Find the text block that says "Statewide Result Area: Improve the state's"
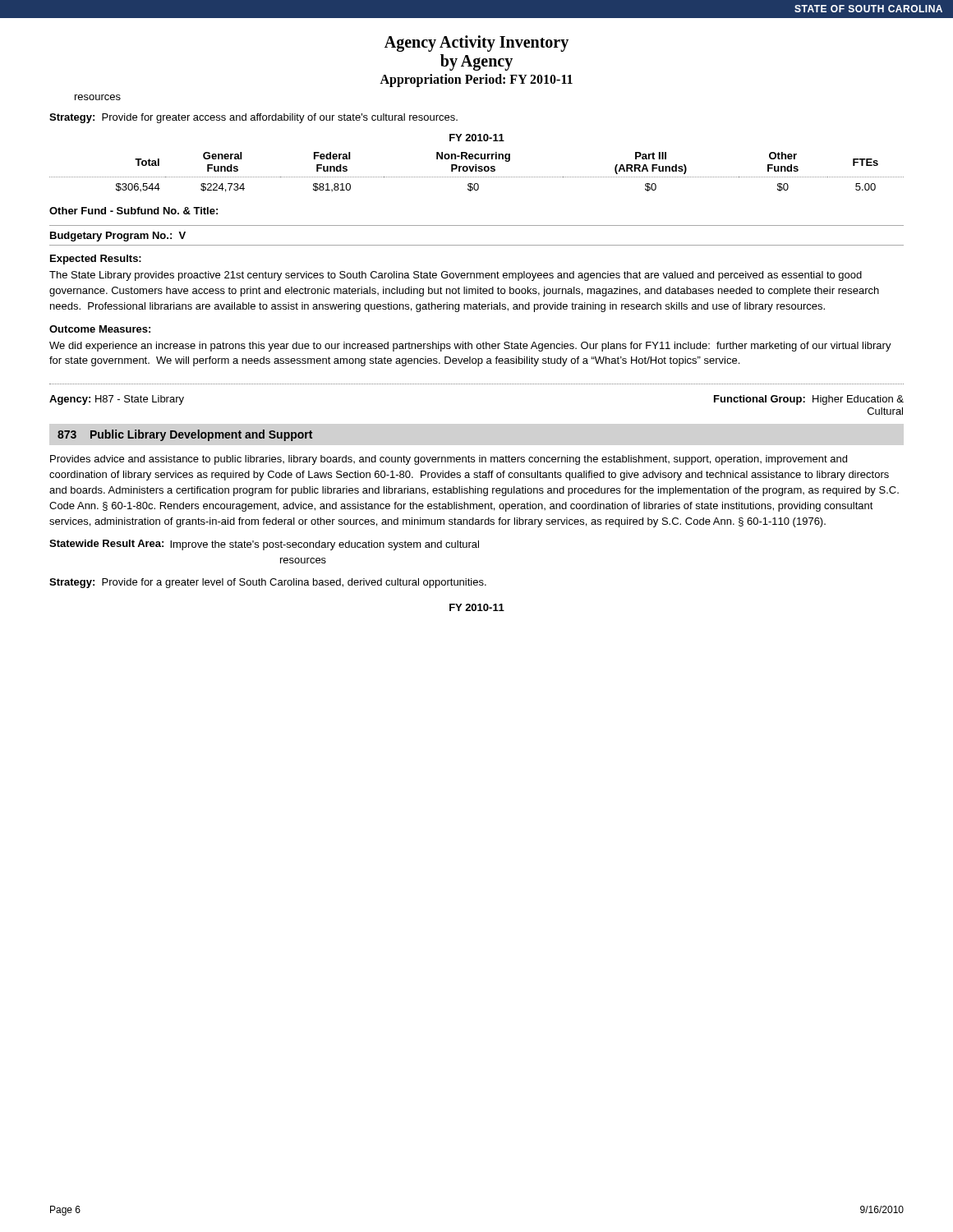Image resolution: width=953 pixels, height=1232 pixels. [x=265, y=552]
